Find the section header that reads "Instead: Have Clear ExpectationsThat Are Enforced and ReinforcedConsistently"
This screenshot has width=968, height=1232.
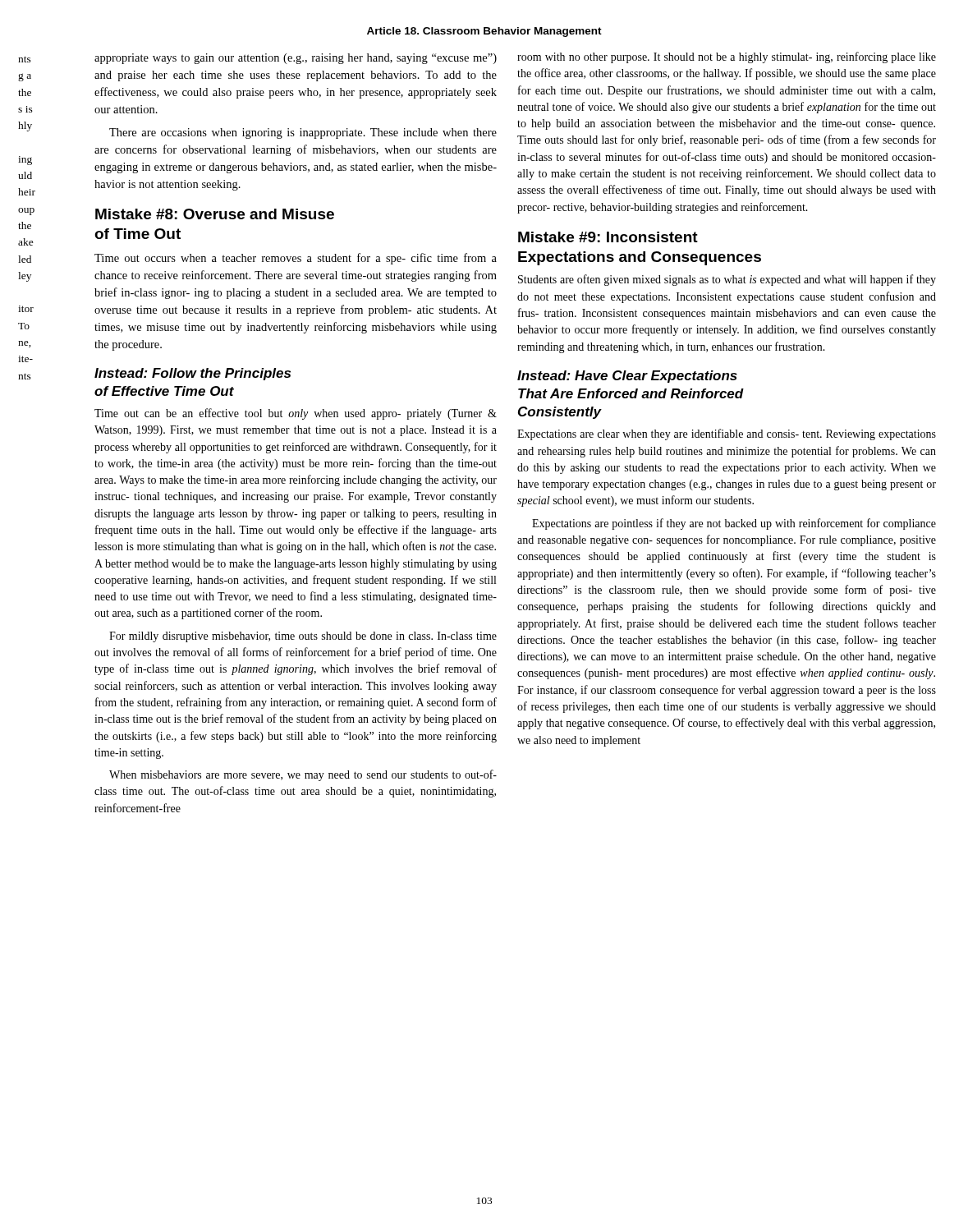[630, 394]
